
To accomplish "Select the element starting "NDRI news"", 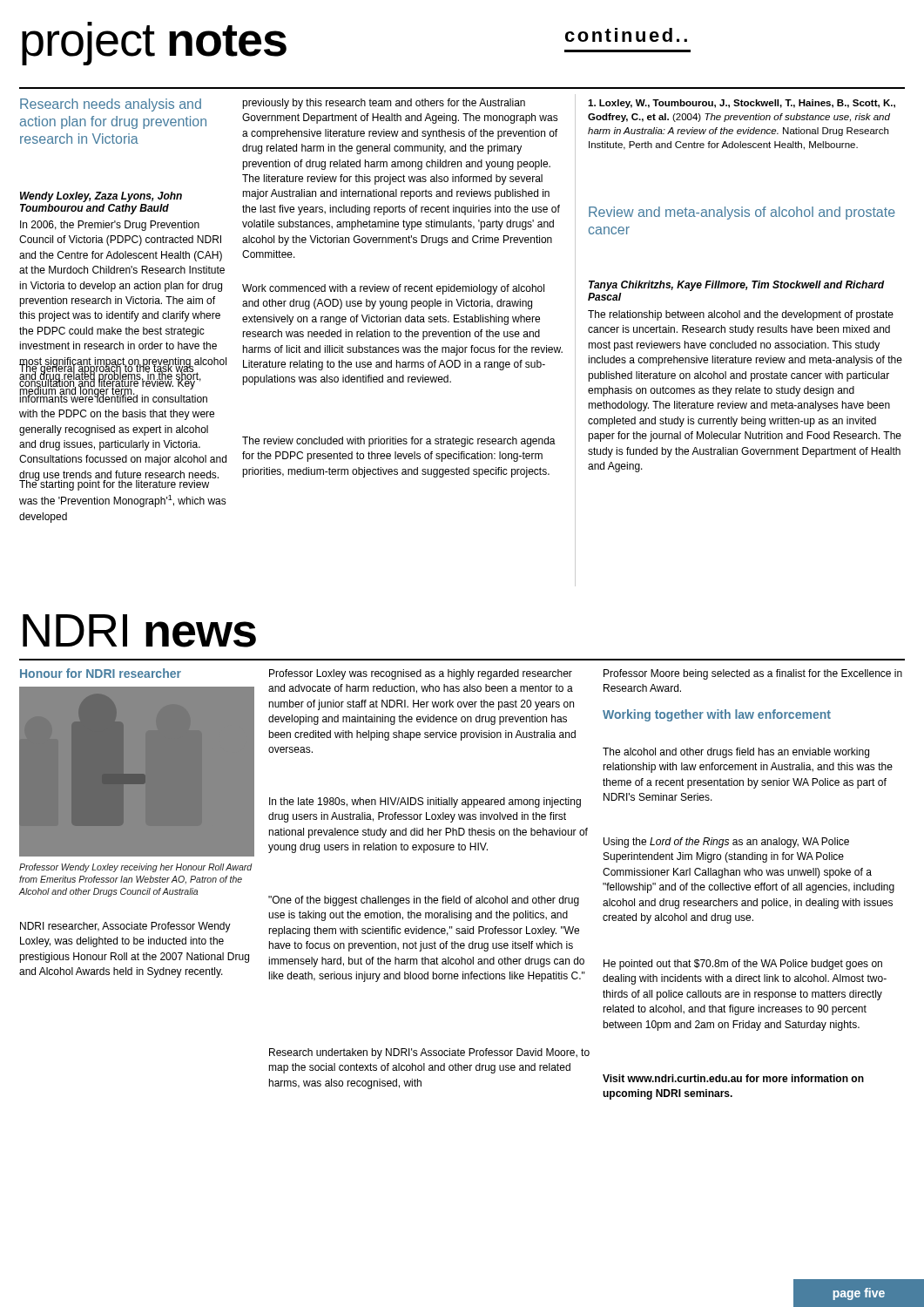I will click(138, 630).
